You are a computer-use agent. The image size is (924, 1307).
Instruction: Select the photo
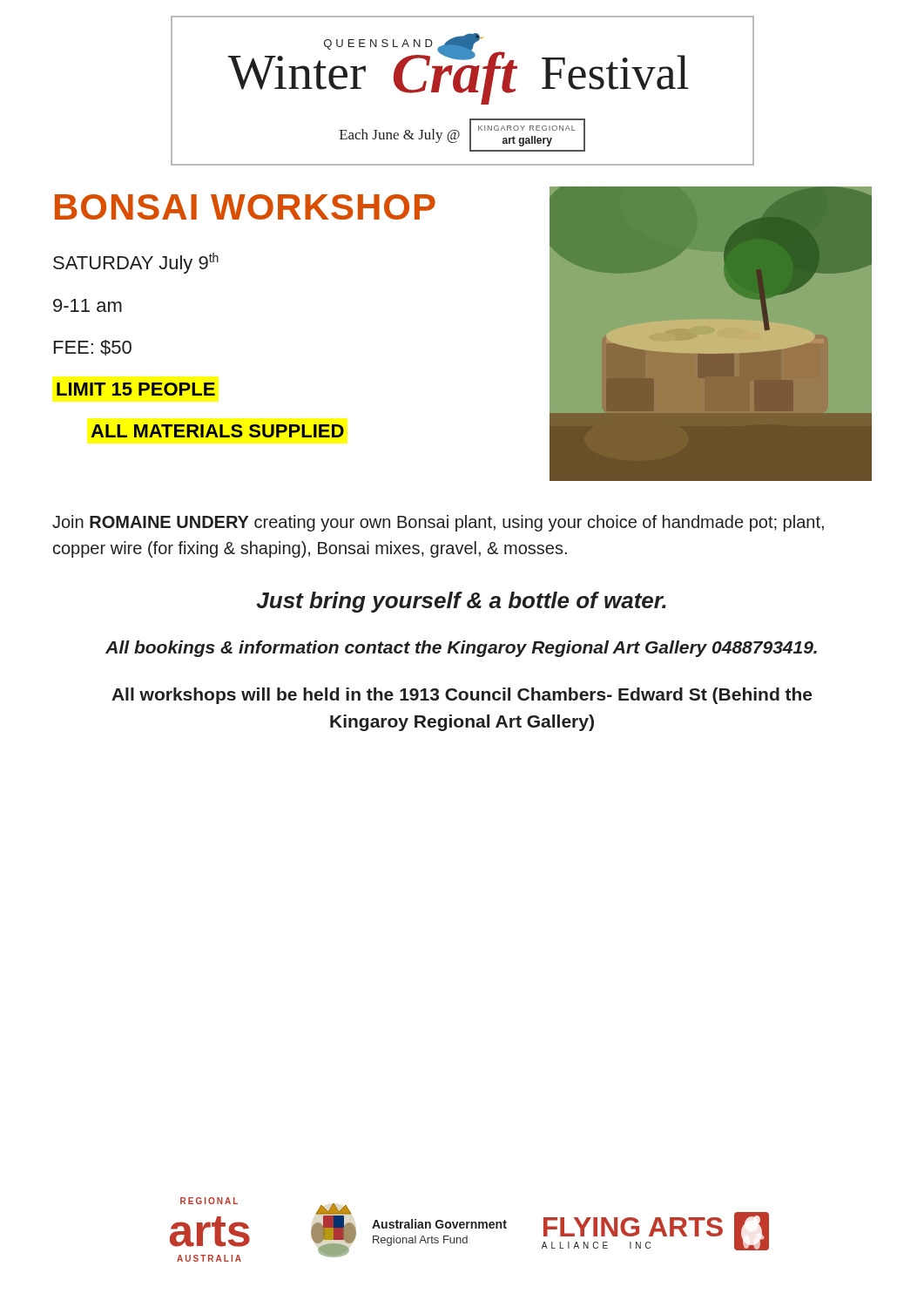pyautogui.click(x=711, y=334)
